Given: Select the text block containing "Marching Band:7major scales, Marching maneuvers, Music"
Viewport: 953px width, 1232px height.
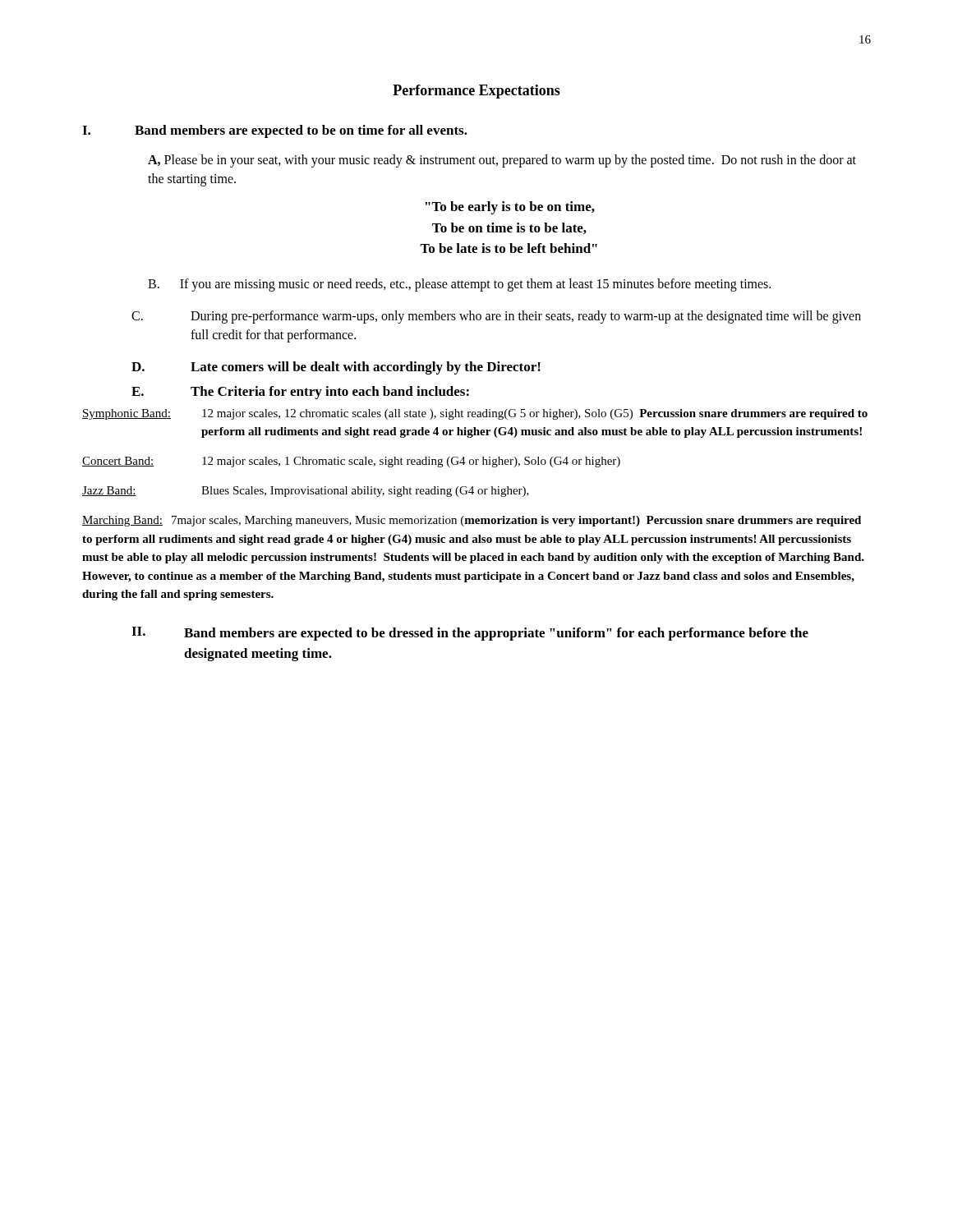Looking at the screenshot, I should pyautogui.click(x=475, y=557).
